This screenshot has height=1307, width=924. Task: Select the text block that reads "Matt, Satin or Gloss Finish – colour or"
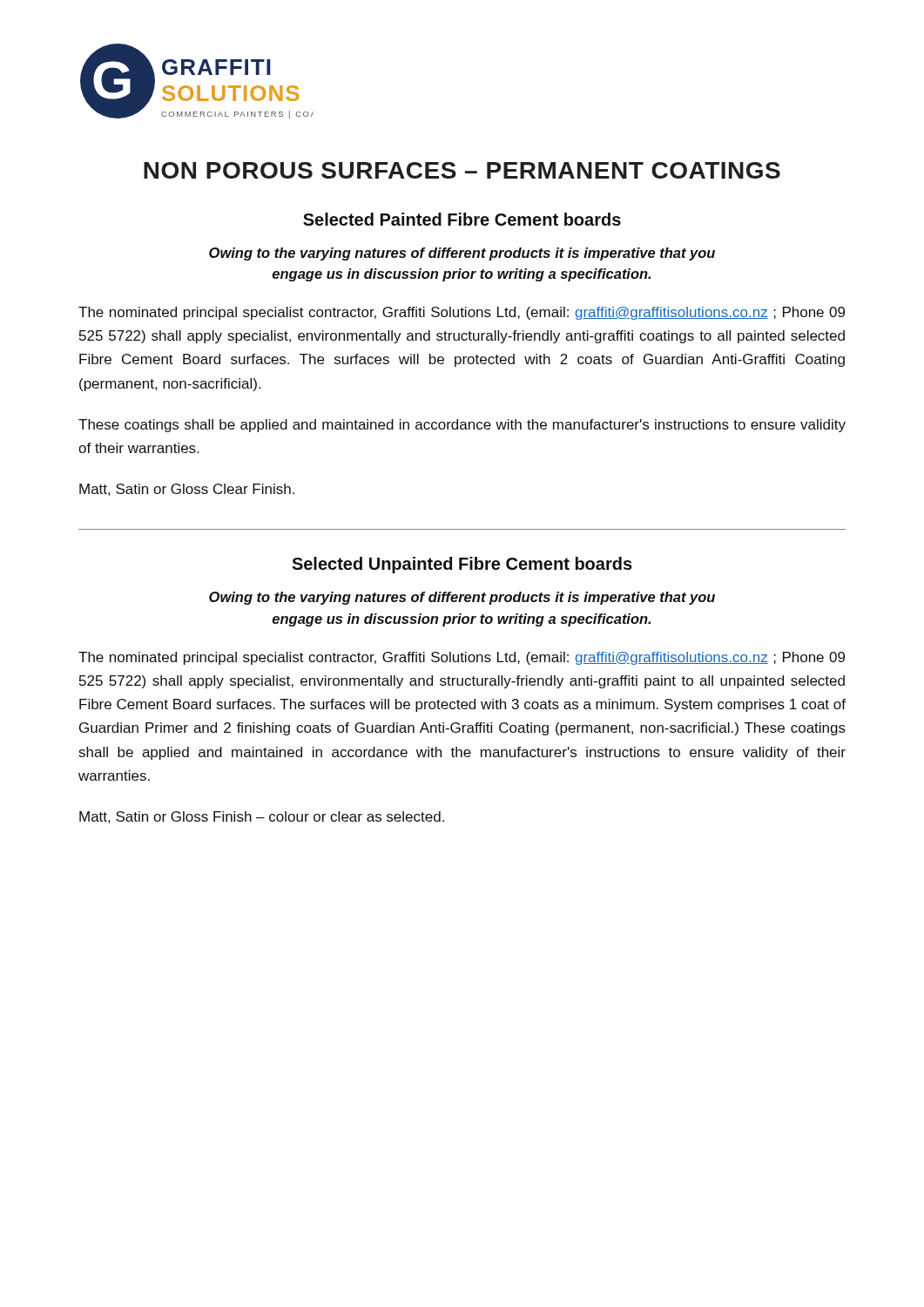[x=262, y=817]
